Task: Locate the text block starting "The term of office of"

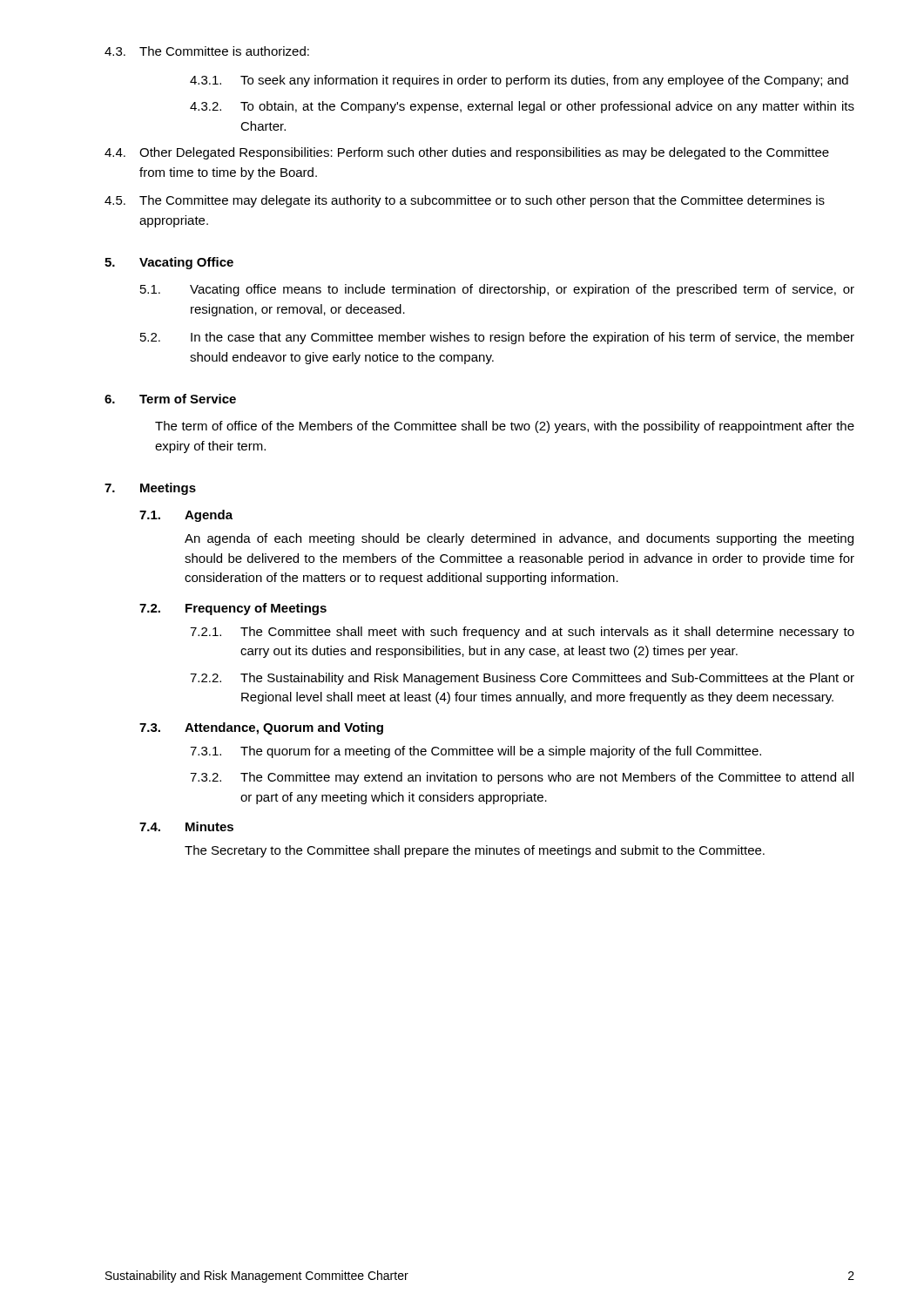Action: click(505, 435)
